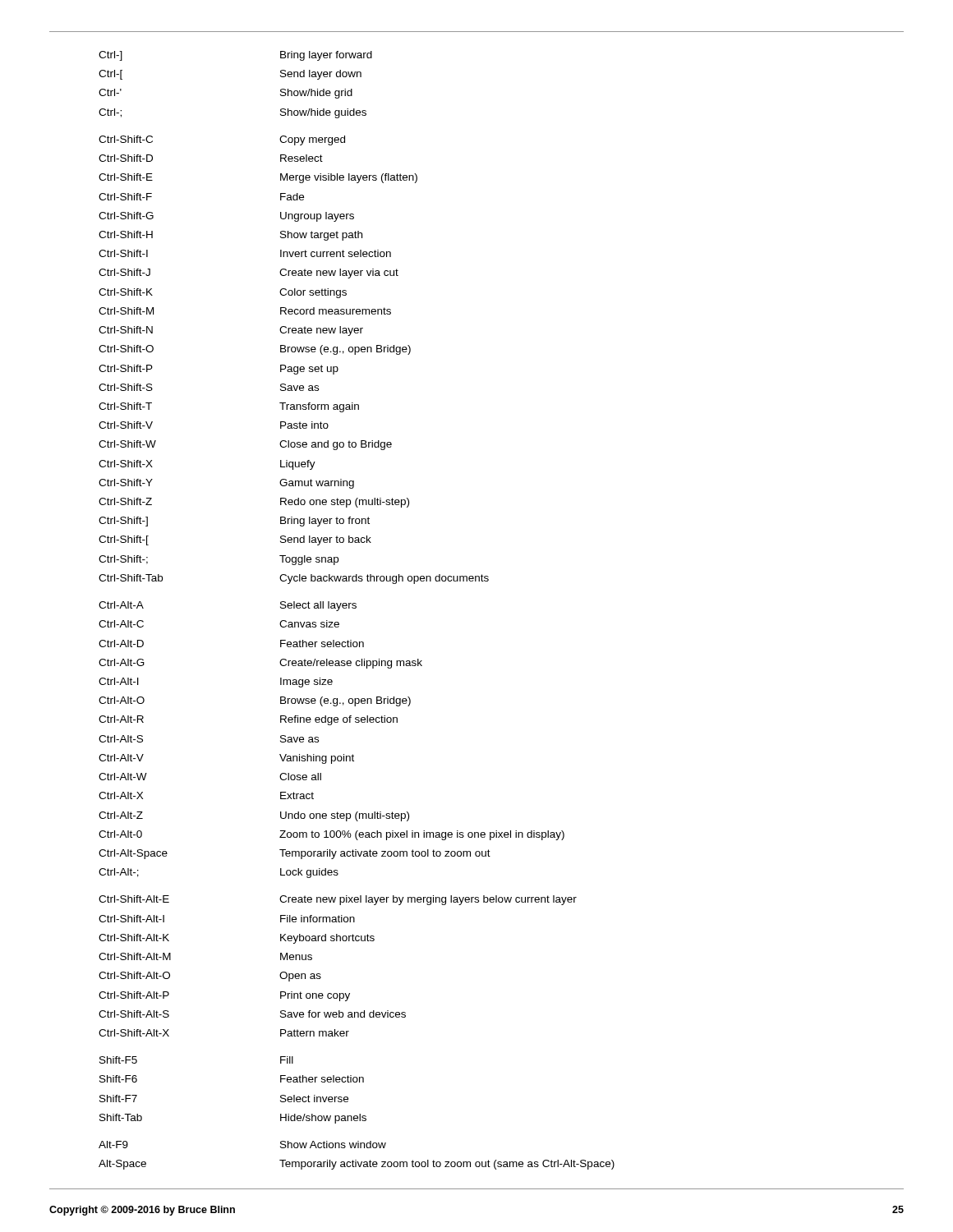Locate the list item that says "Ctrl-Shift-Alt-XPattern maker"
The width and height of the screenshot is (953, 1232).
(x=134, y=1033)
